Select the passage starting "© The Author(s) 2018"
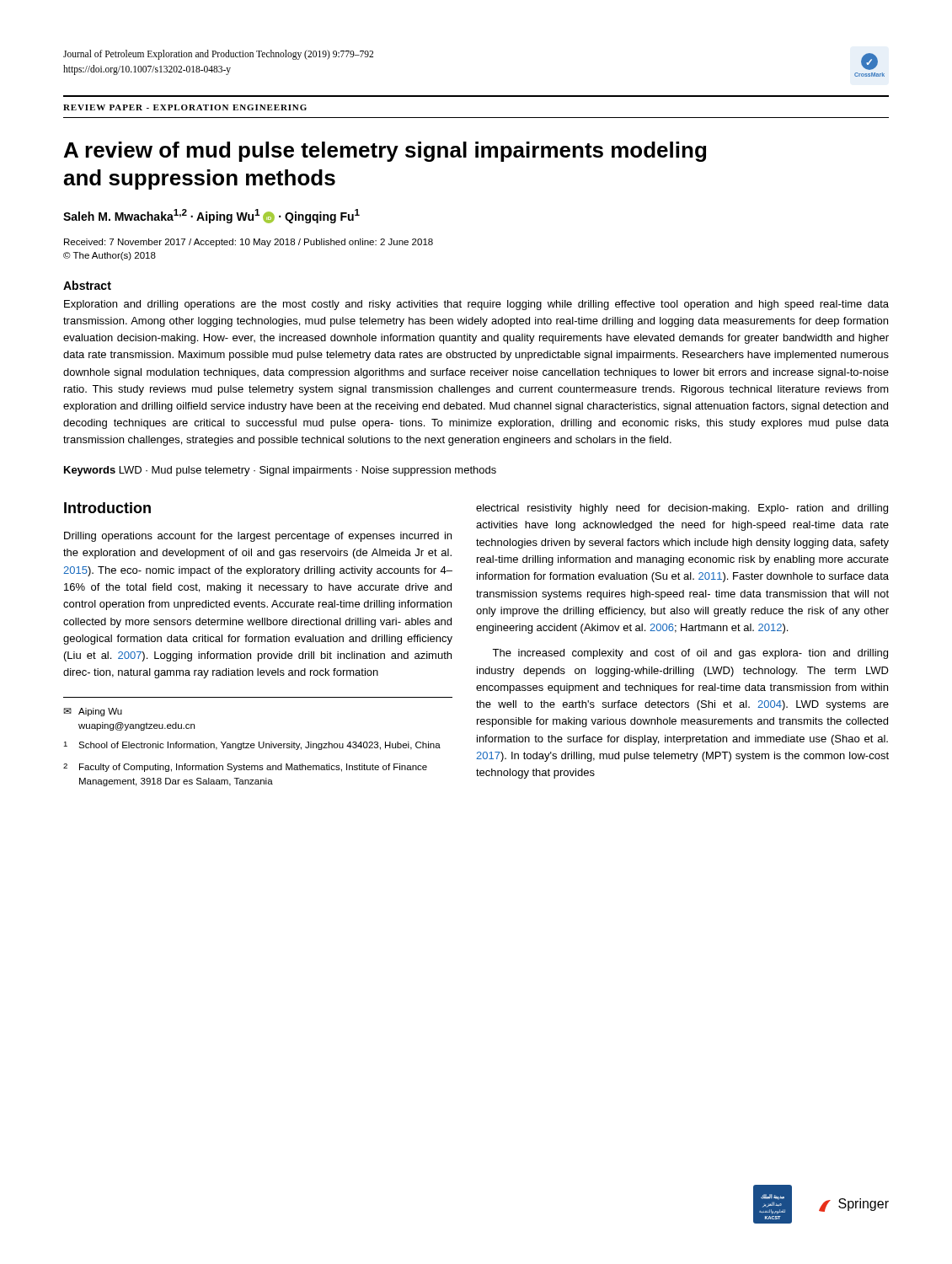The width and height of the screenshot is (952, 1264). tap(109, 255)
